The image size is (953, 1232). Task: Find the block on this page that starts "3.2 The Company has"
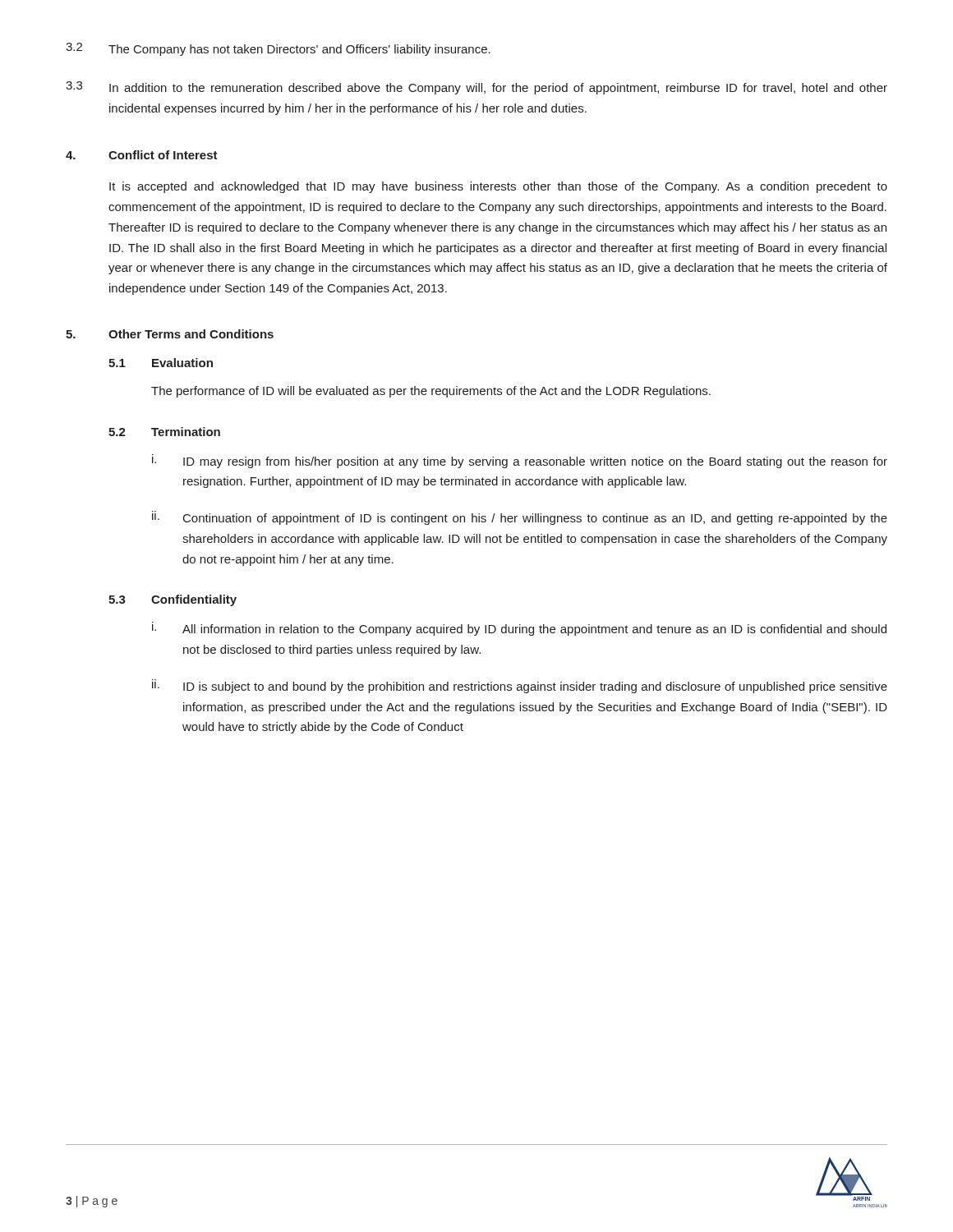476,50
